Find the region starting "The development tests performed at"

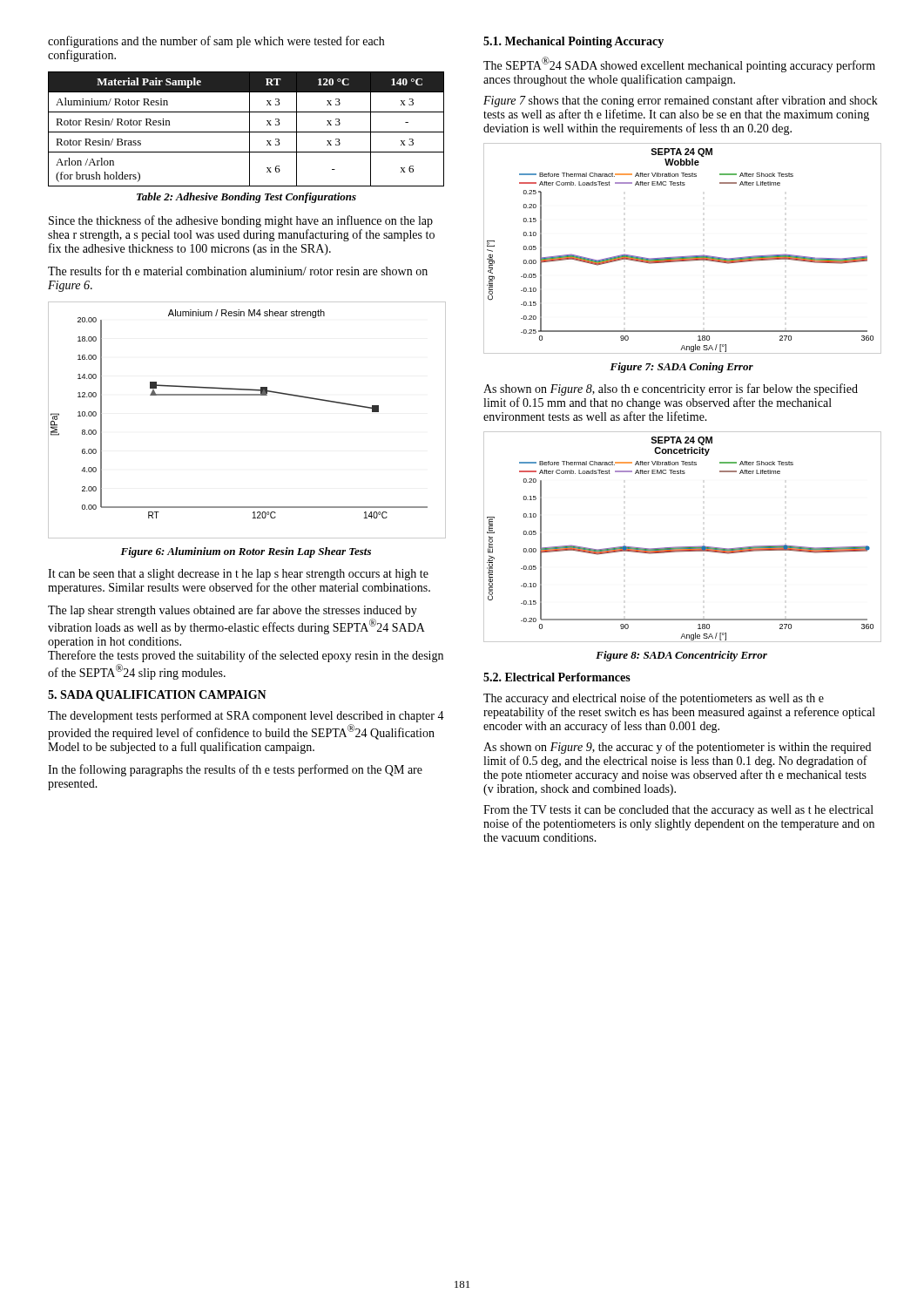click(246, 732)
